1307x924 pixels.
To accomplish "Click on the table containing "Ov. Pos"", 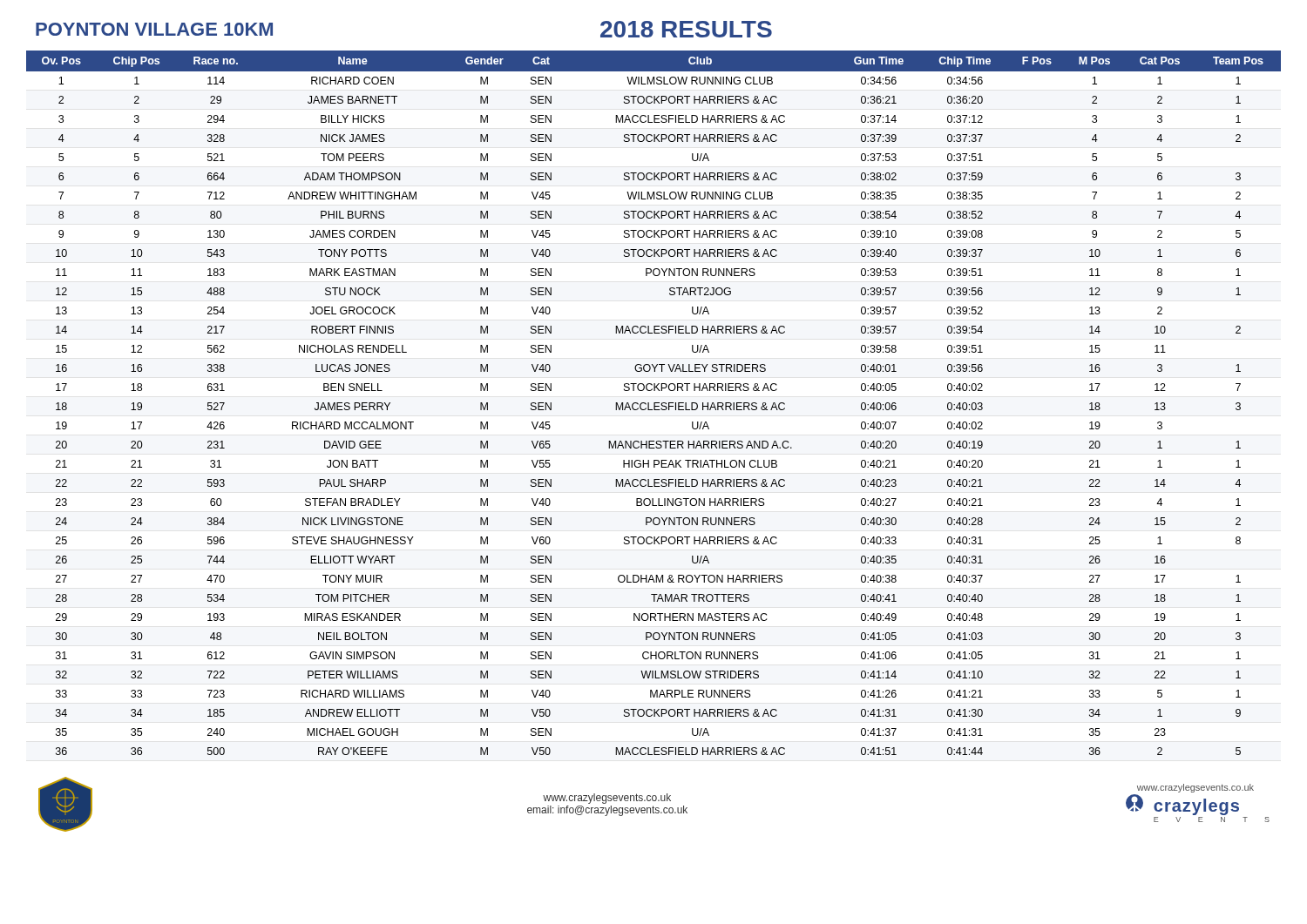I will [654, 406].
